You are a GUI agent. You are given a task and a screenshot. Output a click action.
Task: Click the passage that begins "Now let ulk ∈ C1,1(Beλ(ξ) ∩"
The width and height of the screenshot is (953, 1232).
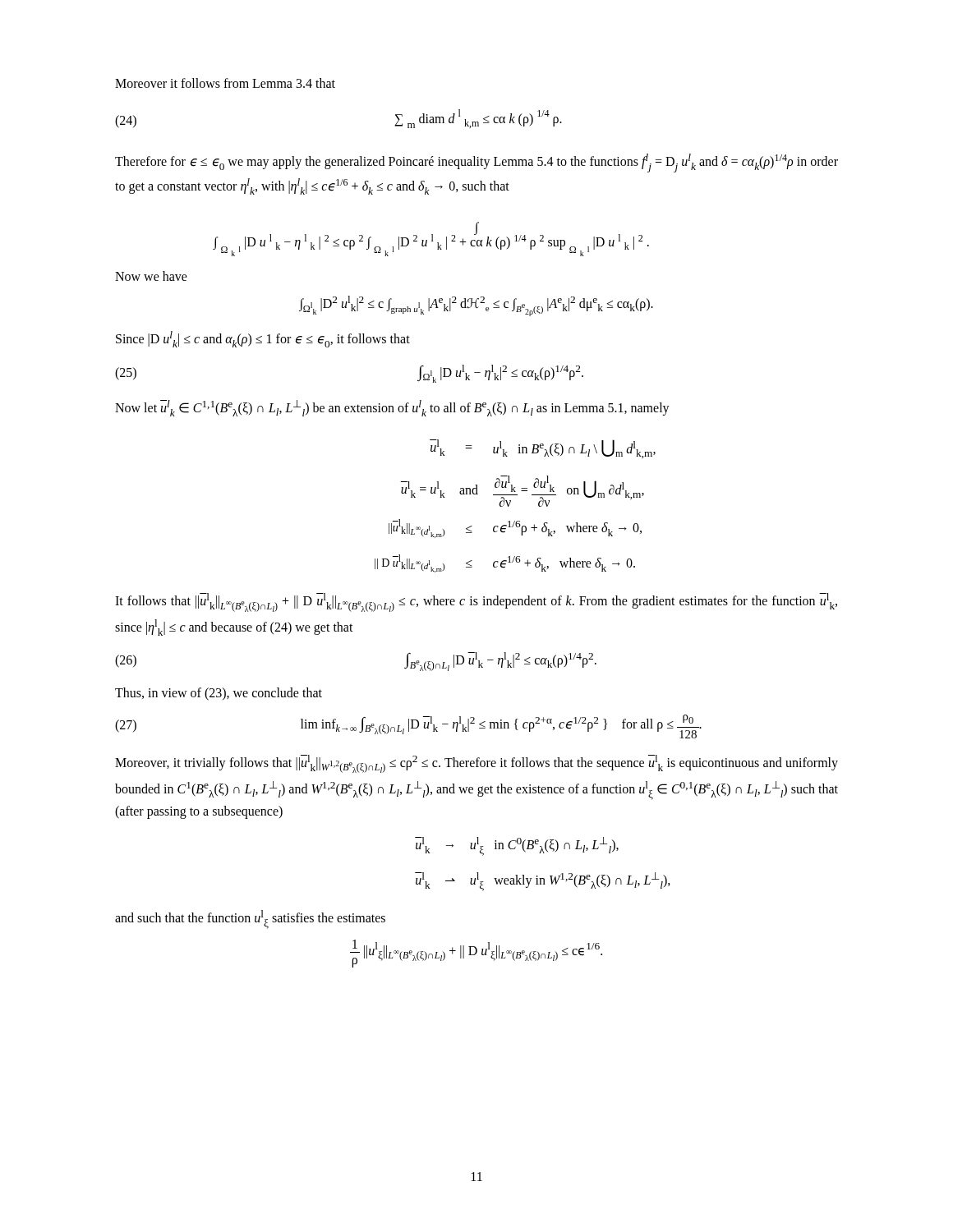392,408
